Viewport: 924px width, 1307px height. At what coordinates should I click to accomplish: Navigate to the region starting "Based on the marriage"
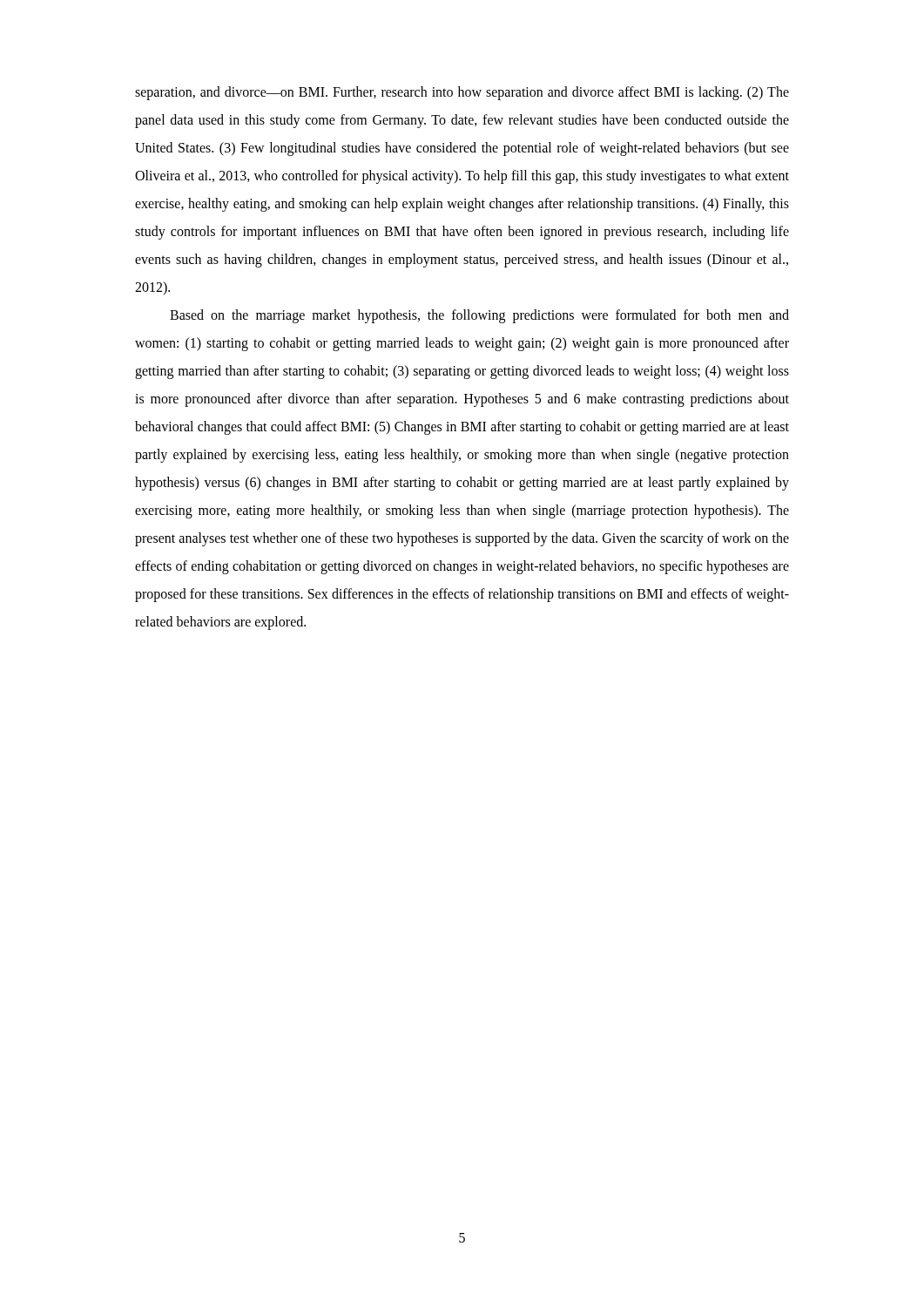pos(462,468)
